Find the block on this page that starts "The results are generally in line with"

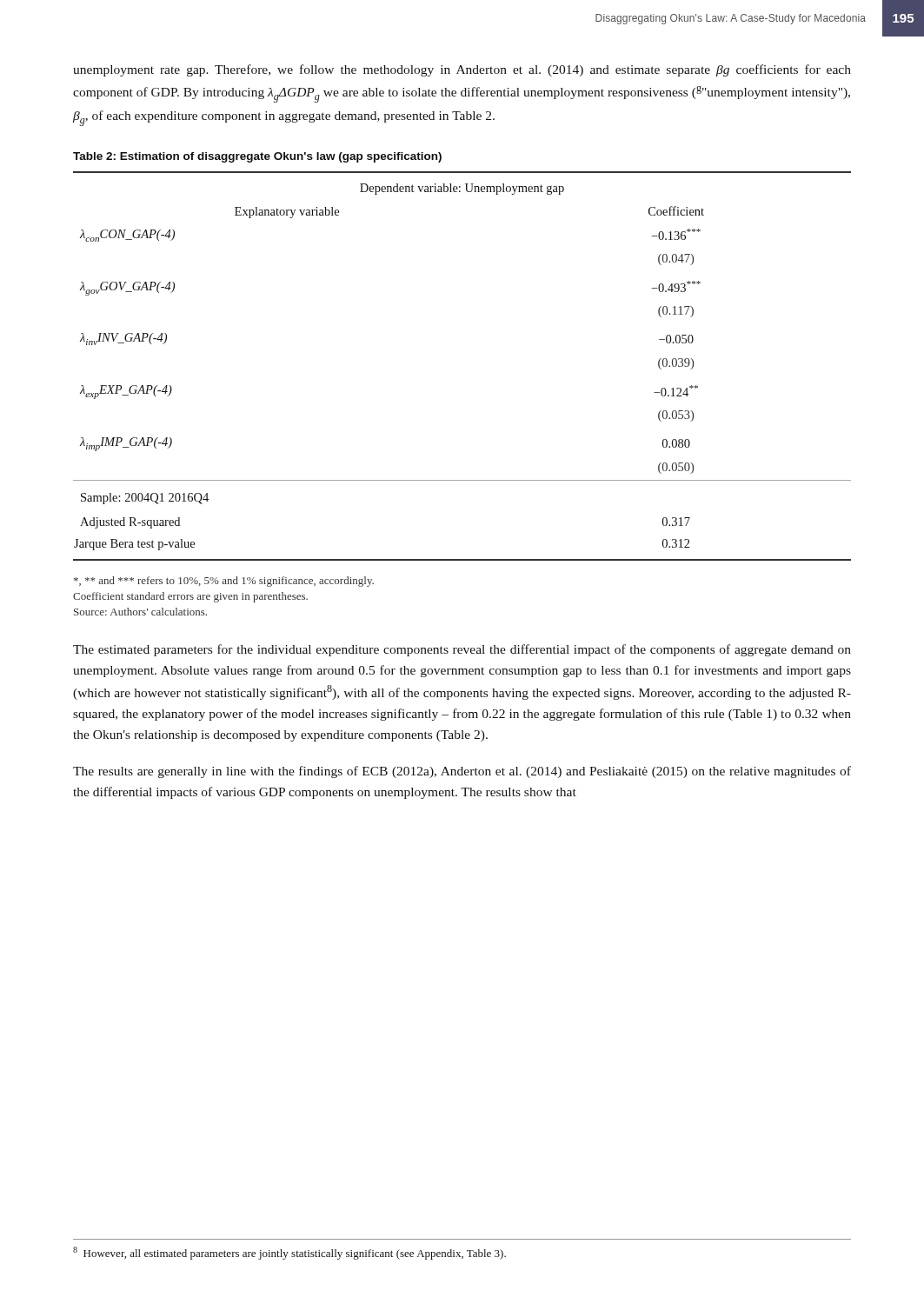pyautogui.click(x=462, y=781)
